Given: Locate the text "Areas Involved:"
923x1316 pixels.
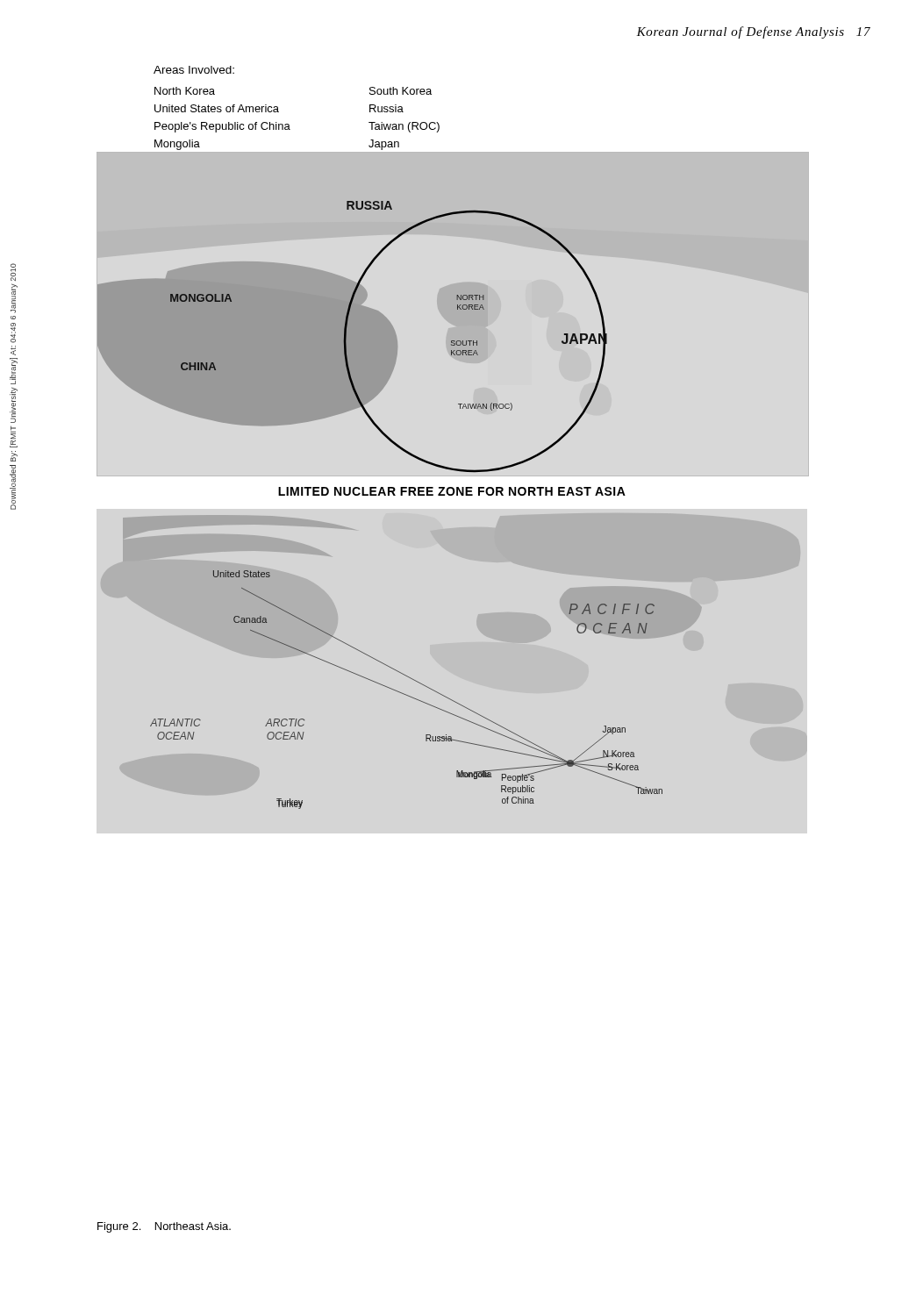Looking at the screenshot, I should [x=194, y=70].
